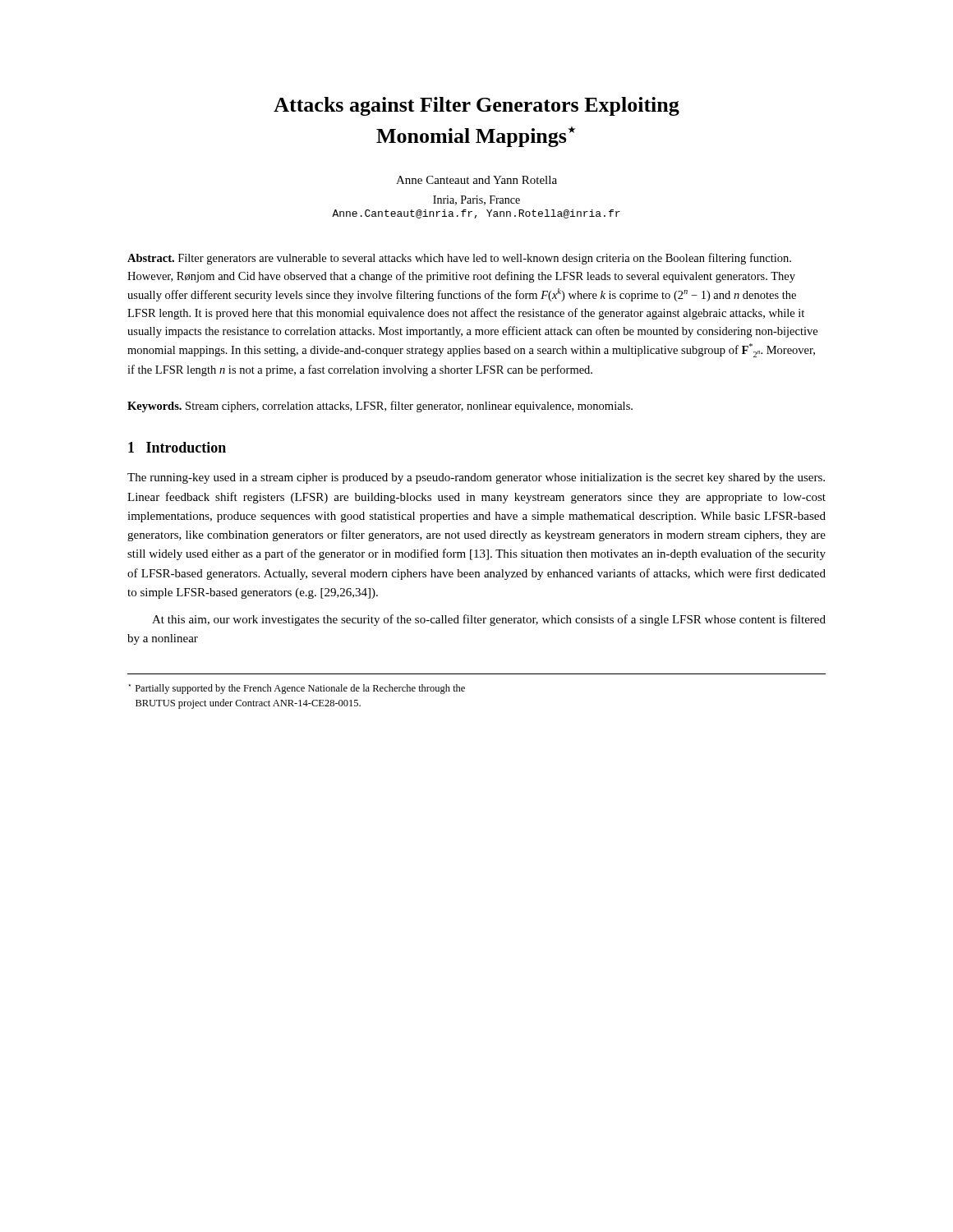The height and width of the screenshot is (1232, 953).
Task: Locate the block of text that opens with "Keywords. Stream ciphers, correlation attacks, LFSR,"
Action: tap(380, 405)
